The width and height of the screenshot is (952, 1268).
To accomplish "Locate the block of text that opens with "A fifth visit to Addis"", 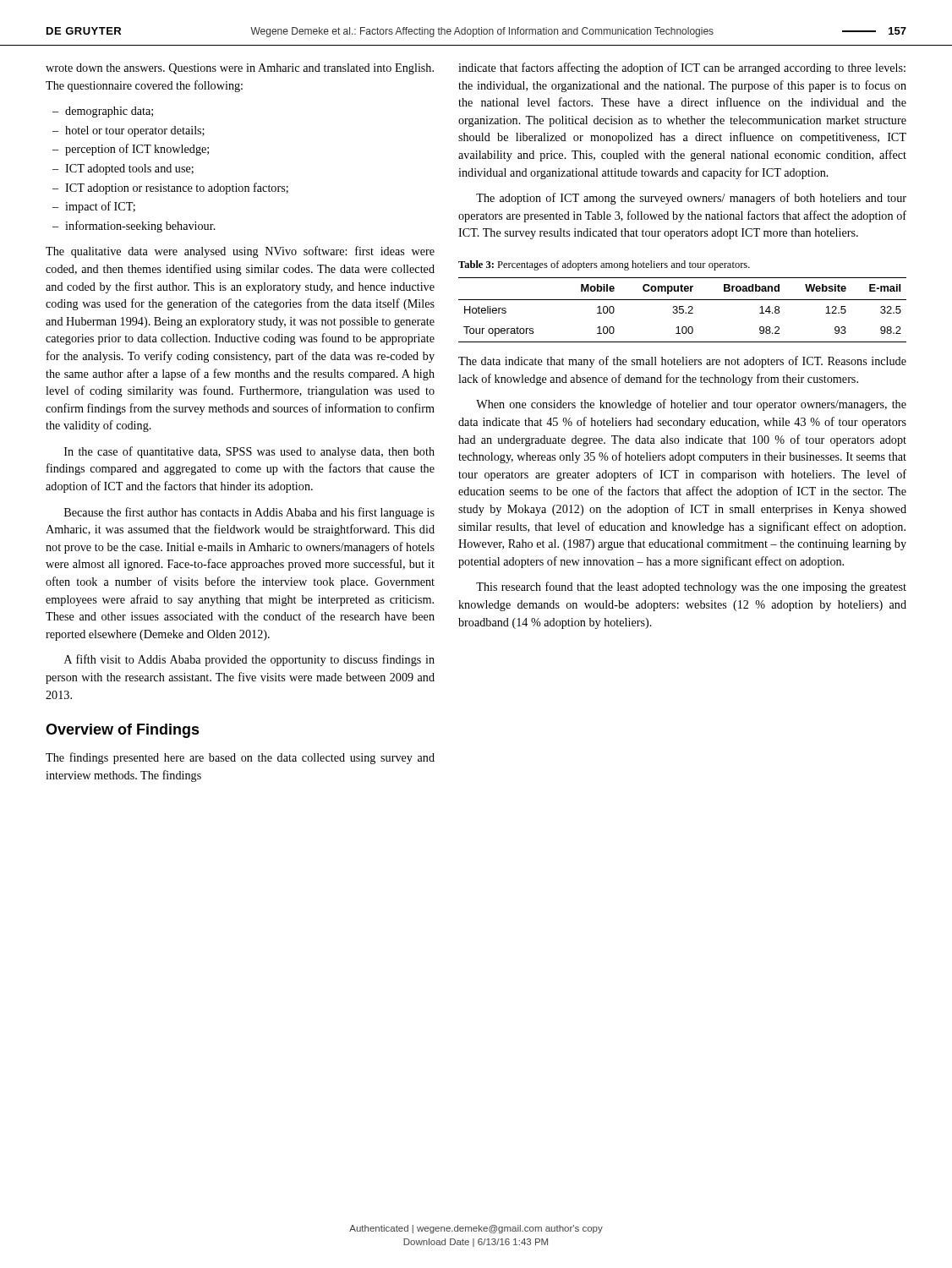I will pyautogui.click(x=240, y=677).
